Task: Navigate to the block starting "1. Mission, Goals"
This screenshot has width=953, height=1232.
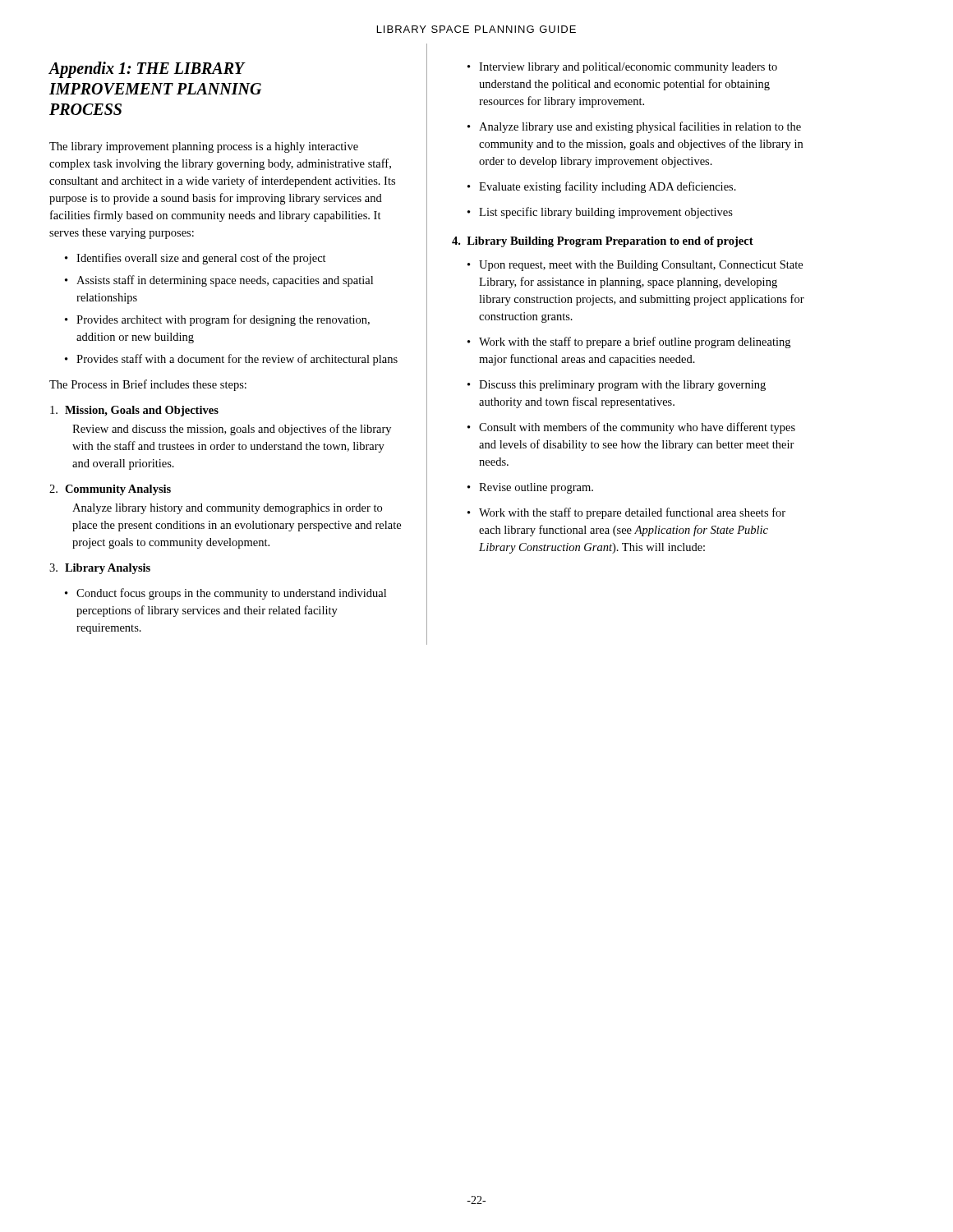Action: point(226,437)
